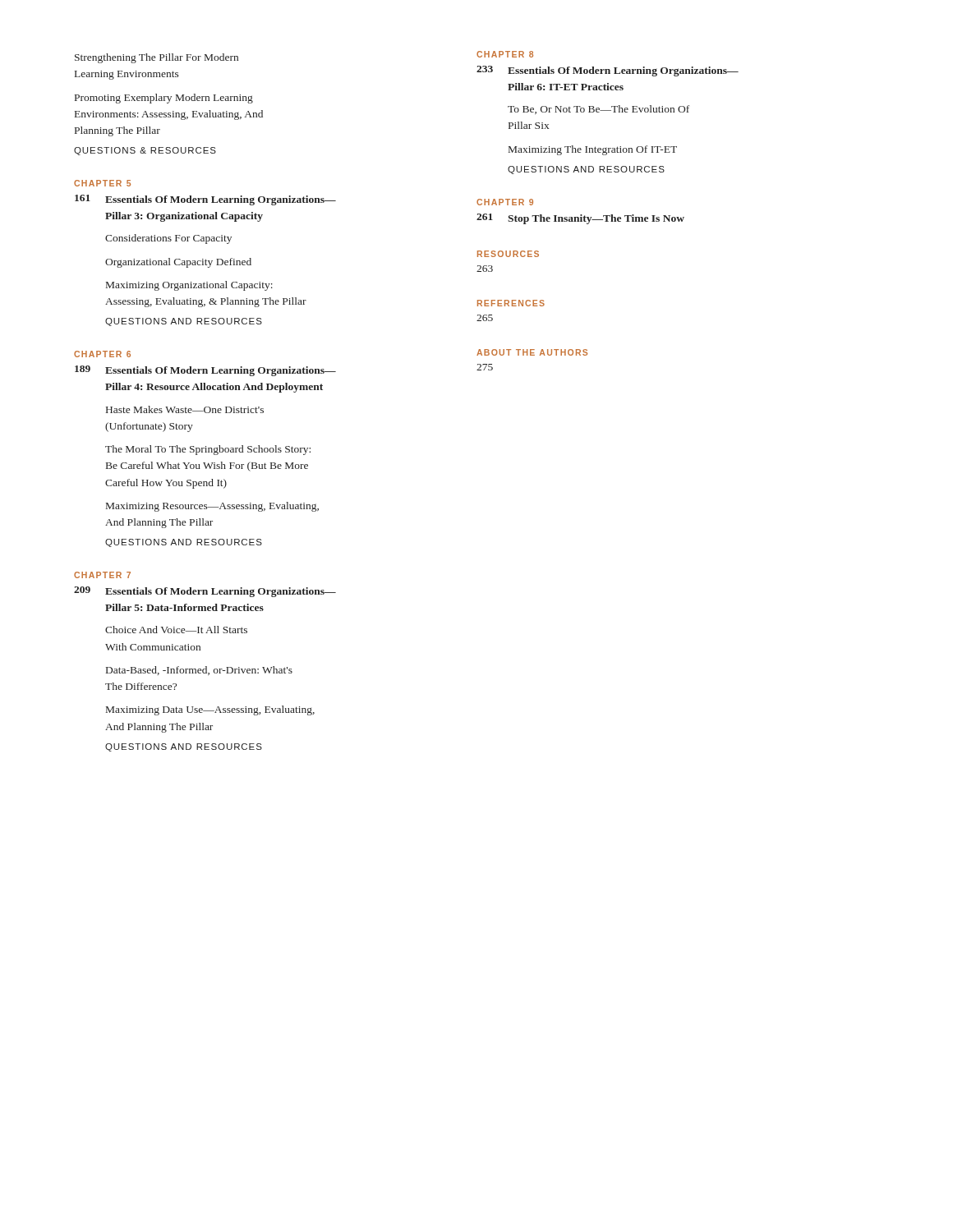Locate the region starting "Maximizing Resources—Assessing, Evaluating,And"
The width and height of the screenshot is (953, 1232).
212,514
